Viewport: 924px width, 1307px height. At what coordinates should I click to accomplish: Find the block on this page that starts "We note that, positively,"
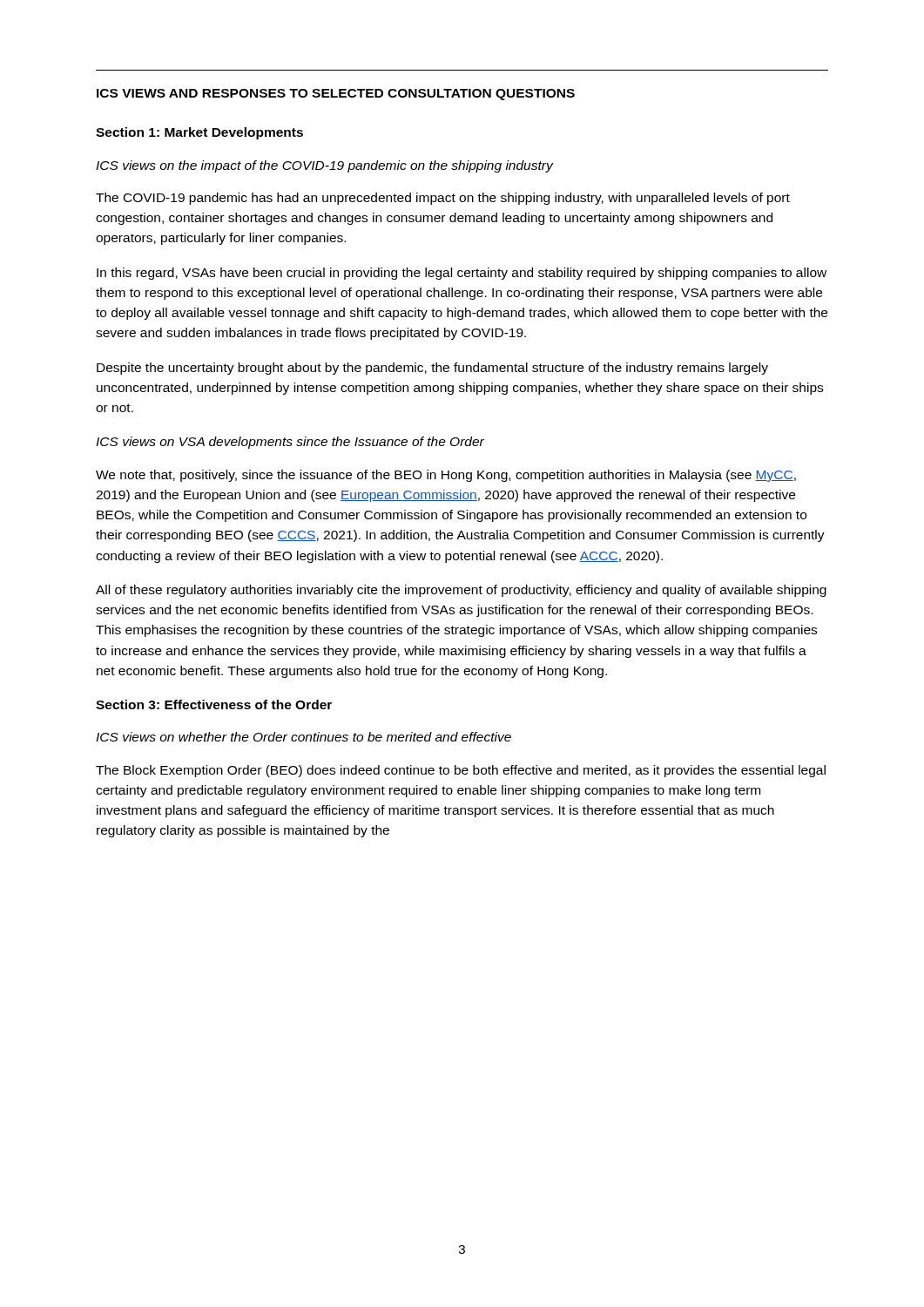tap(460, 515)
